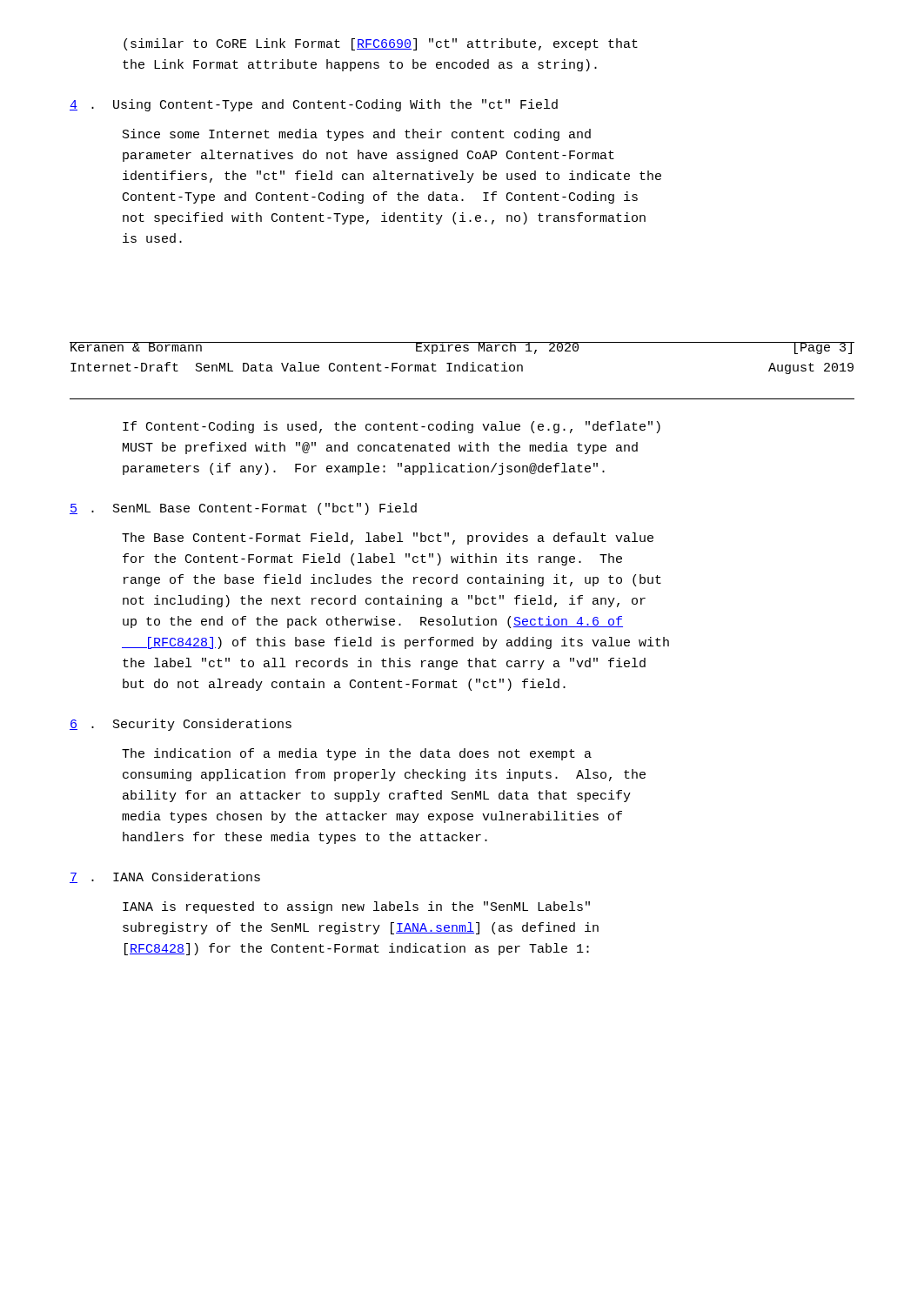Find the section header on this page that starts "4. Using Content-Type and Content-Coding With"

pyautogui.click(x=314, y=106)
